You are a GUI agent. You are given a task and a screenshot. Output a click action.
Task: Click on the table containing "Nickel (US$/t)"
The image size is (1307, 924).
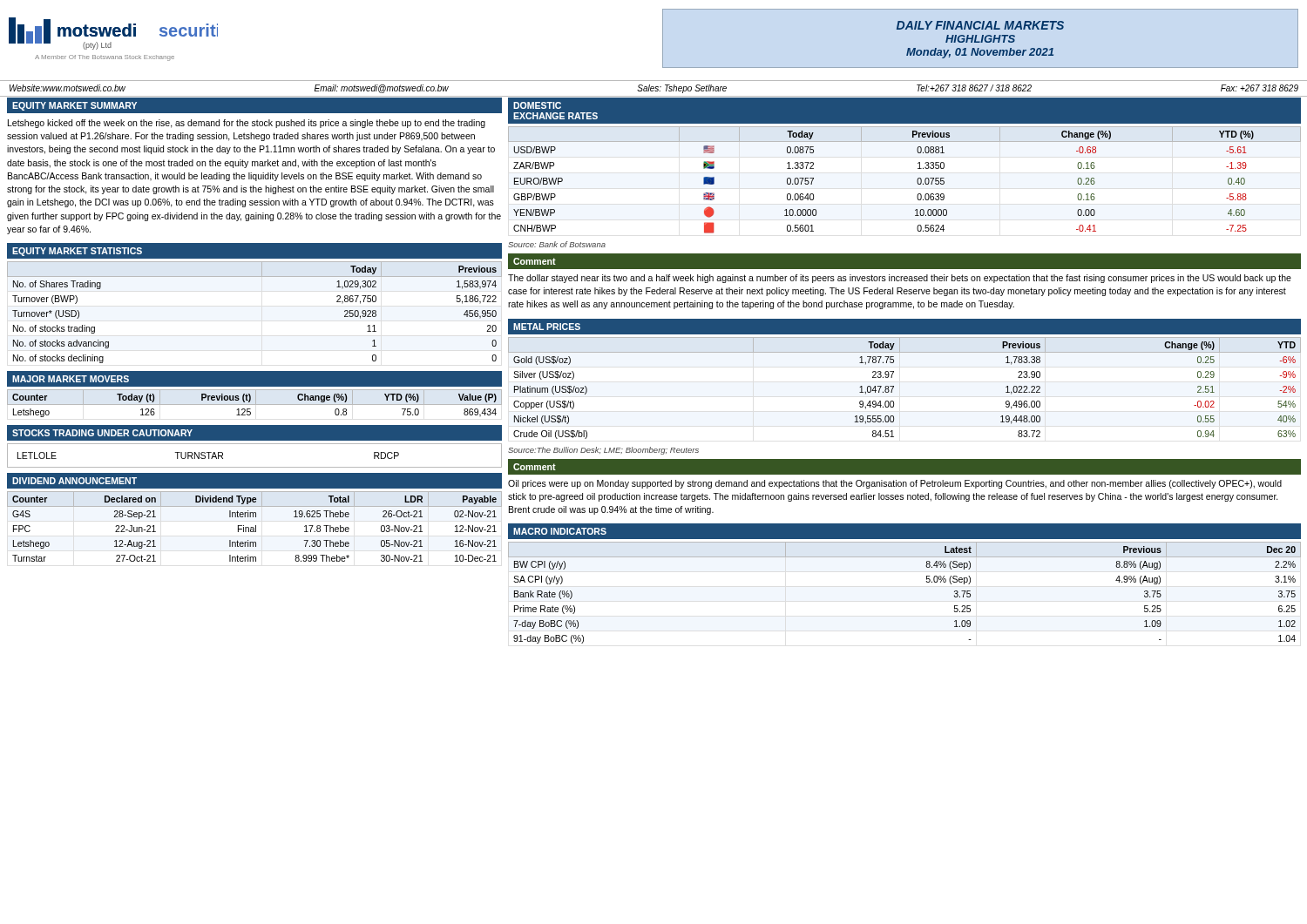click(904, 389)
